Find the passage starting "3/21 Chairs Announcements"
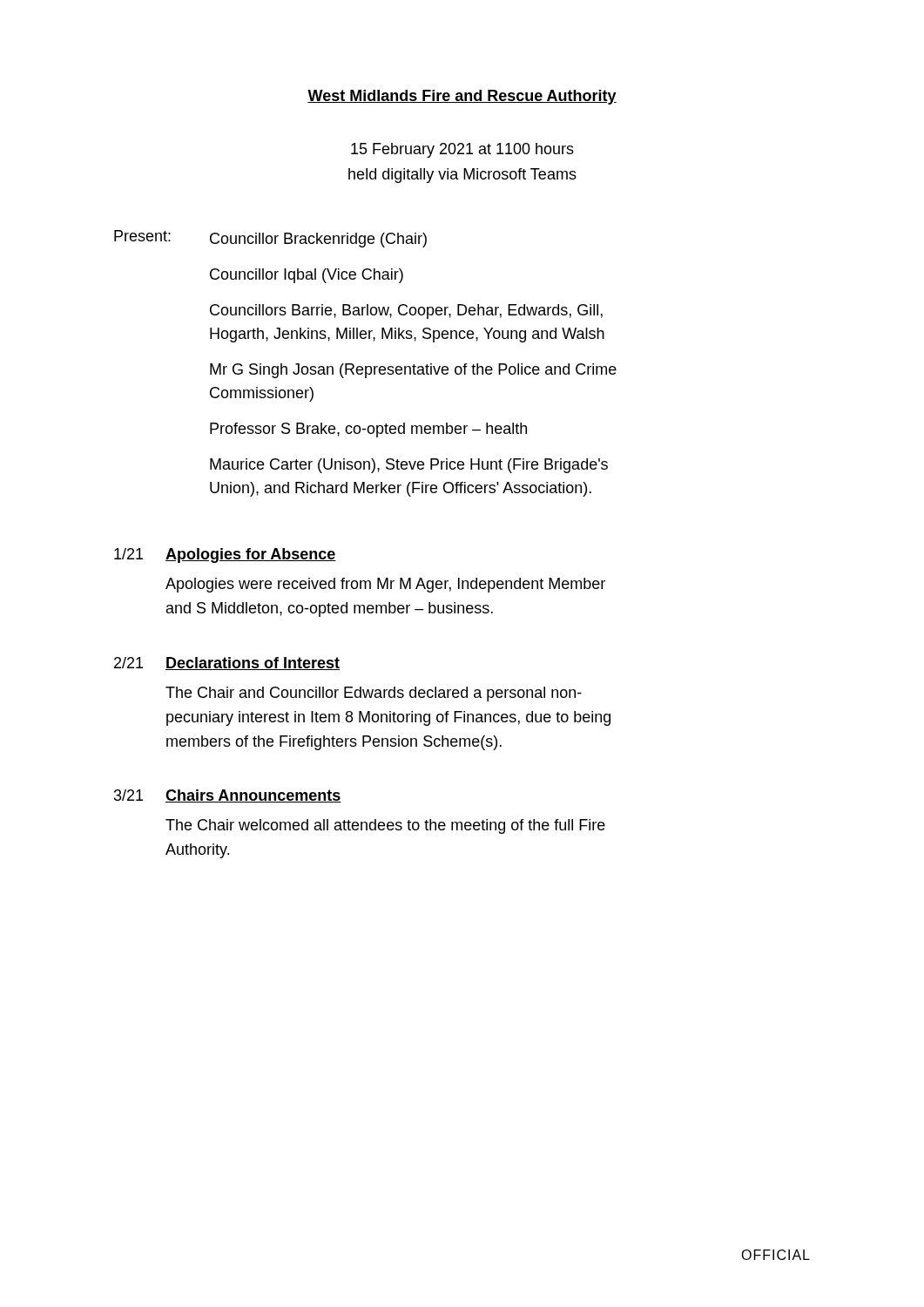924x1307 pixels. pos(227,796)
